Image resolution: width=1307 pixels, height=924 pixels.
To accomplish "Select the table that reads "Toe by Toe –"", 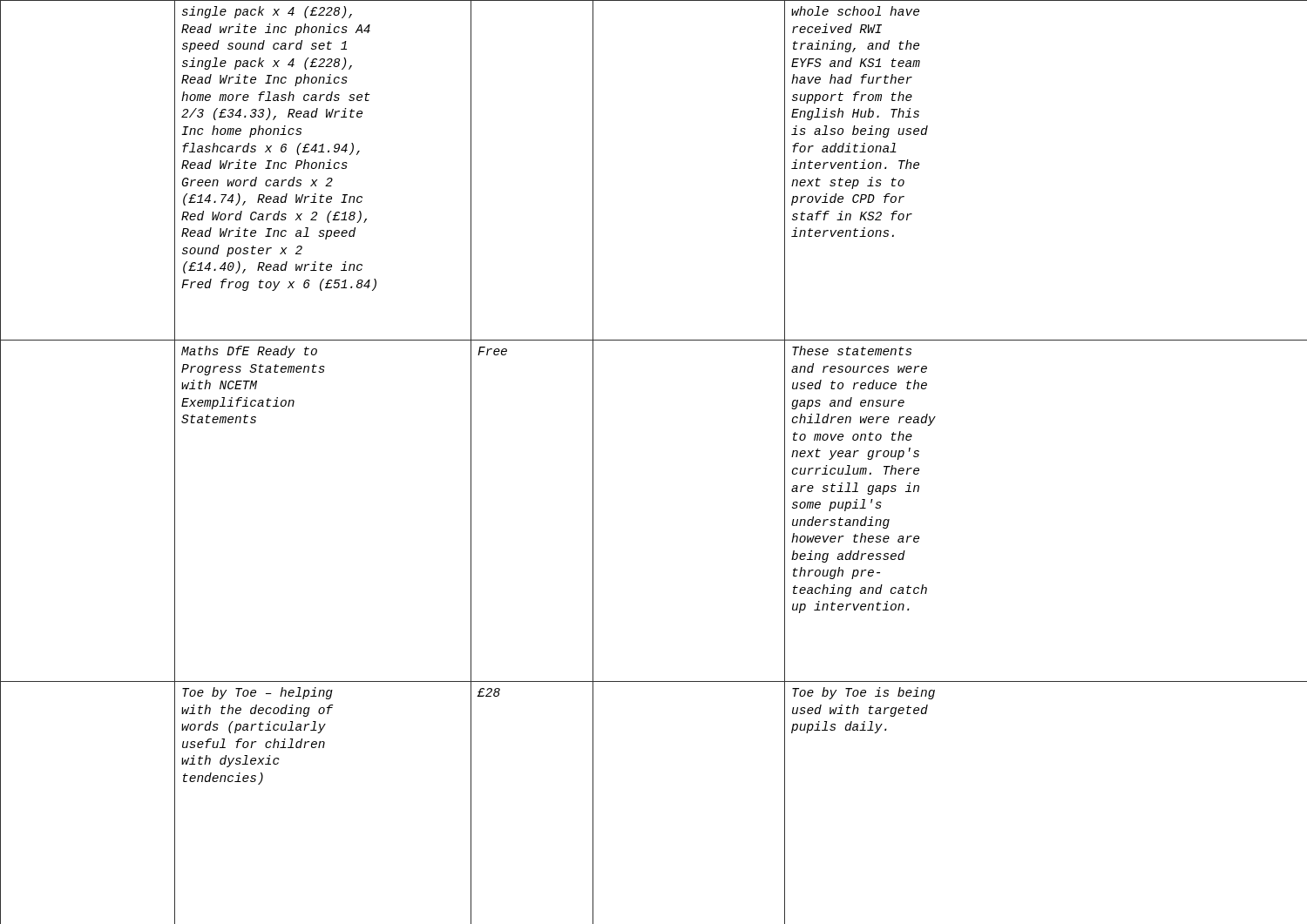I will coord(654,462).
